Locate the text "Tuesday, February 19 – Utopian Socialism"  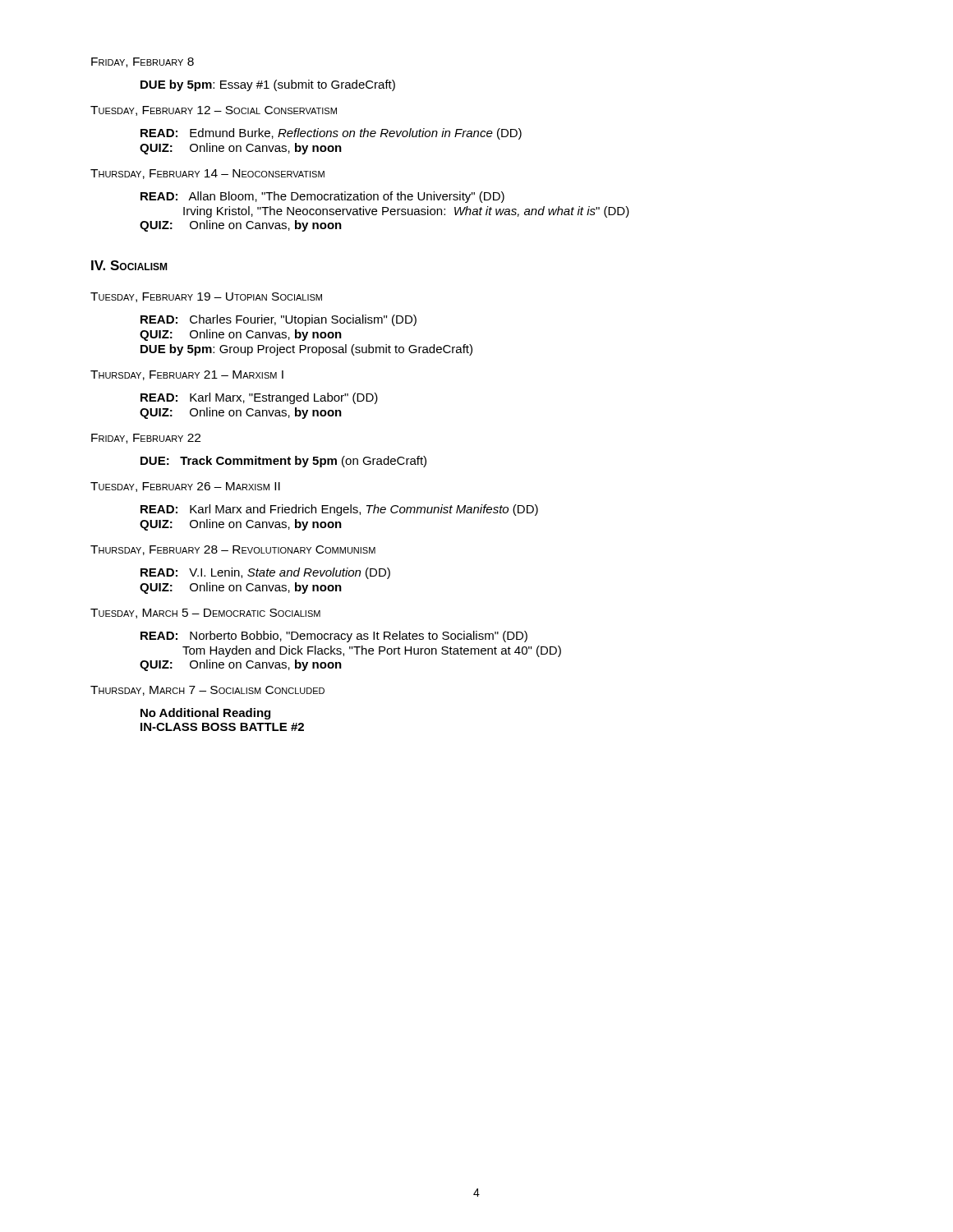coord(206,297)
